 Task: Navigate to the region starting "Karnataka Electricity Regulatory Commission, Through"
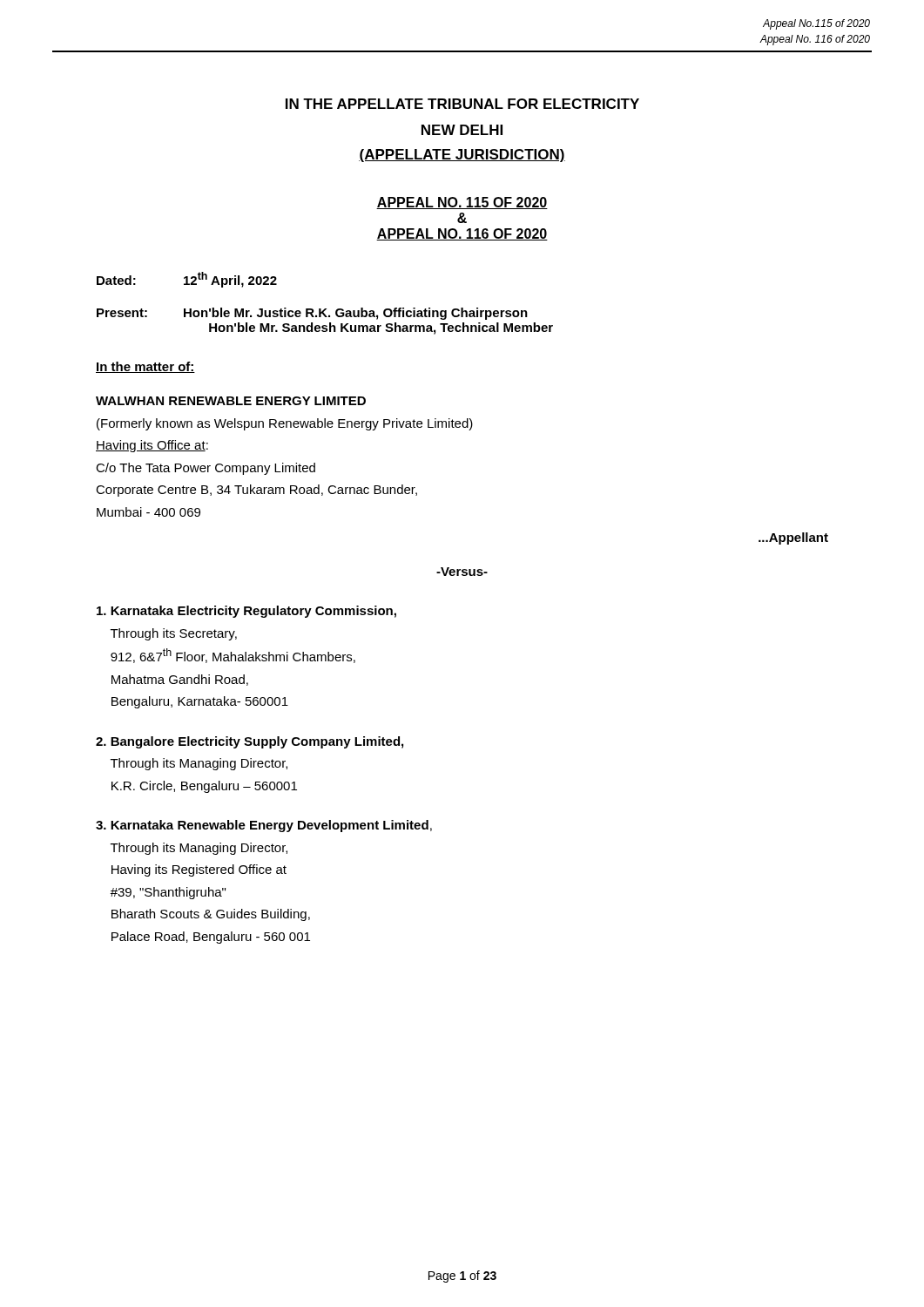(x=246, y=656)
